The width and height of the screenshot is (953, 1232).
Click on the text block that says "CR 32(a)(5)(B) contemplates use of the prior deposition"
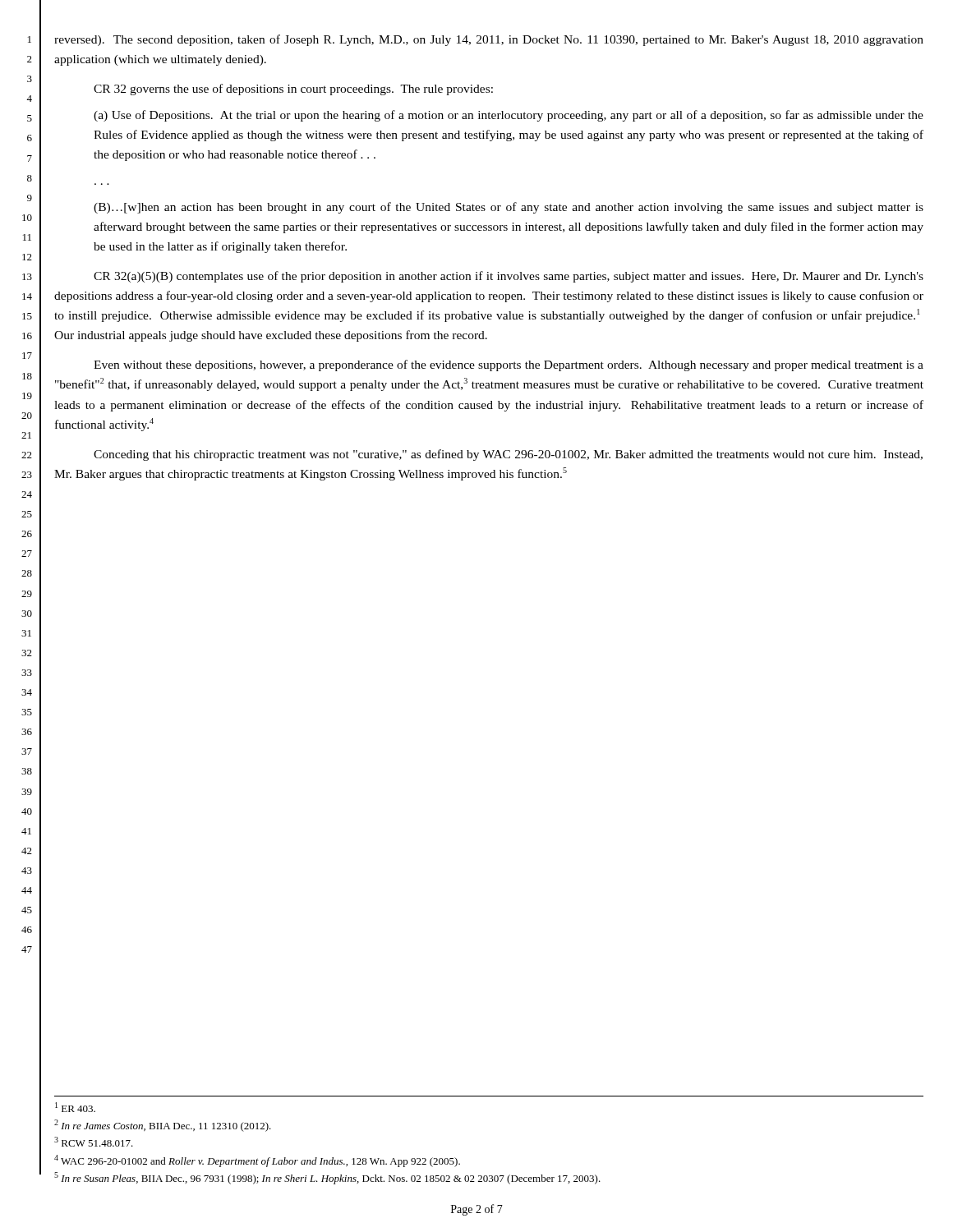(x=489, y=305)
